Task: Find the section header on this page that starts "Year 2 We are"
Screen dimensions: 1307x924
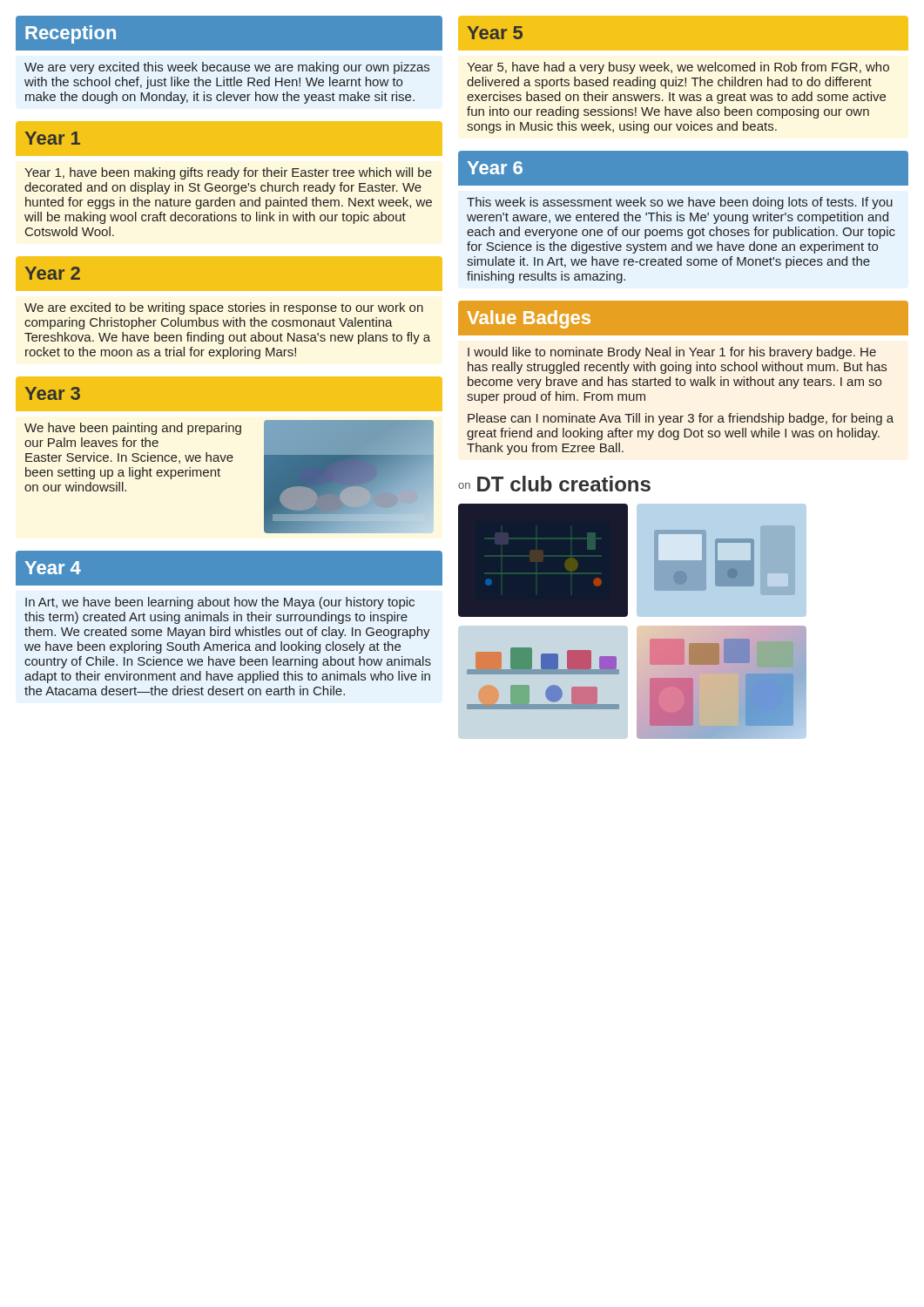Action: (x=229, y=310)
